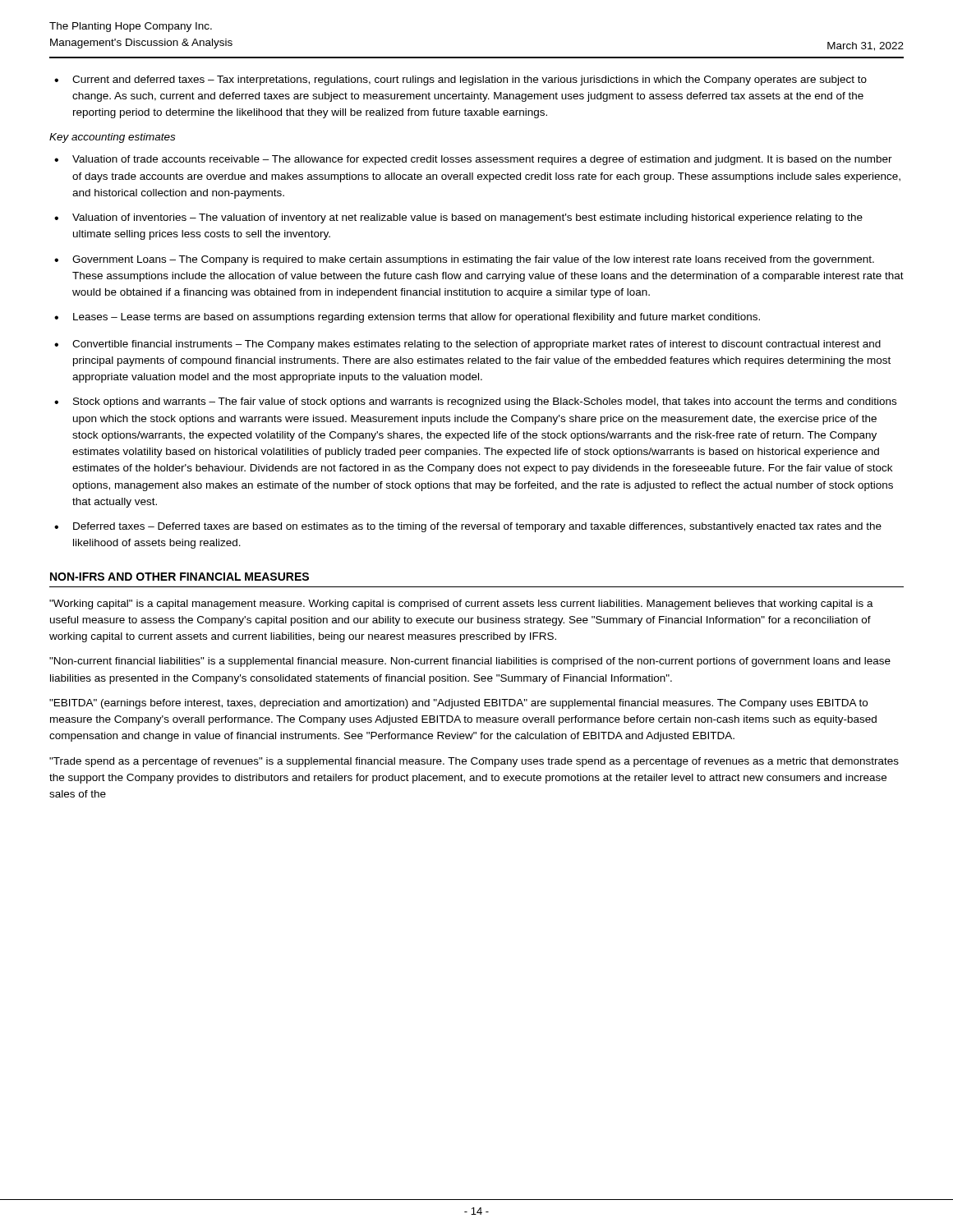Viewport: 953px width, 1232px height.
Task: Locate the block of text that opens with "• Stock options and warrants – The fair"
Action: coord(476,452)
